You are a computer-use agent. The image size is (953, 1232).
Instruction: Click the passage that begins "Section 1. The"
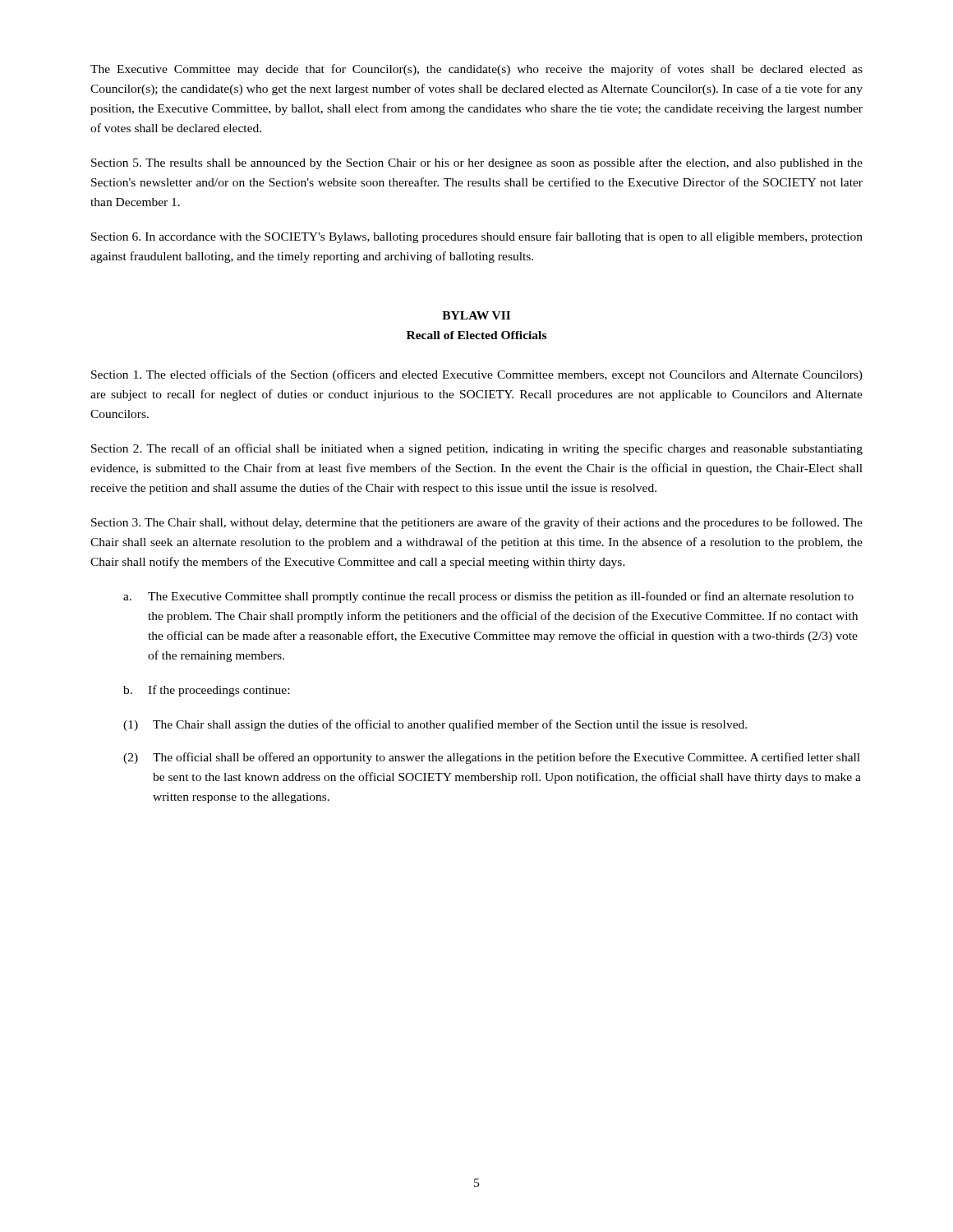[476, 394]
